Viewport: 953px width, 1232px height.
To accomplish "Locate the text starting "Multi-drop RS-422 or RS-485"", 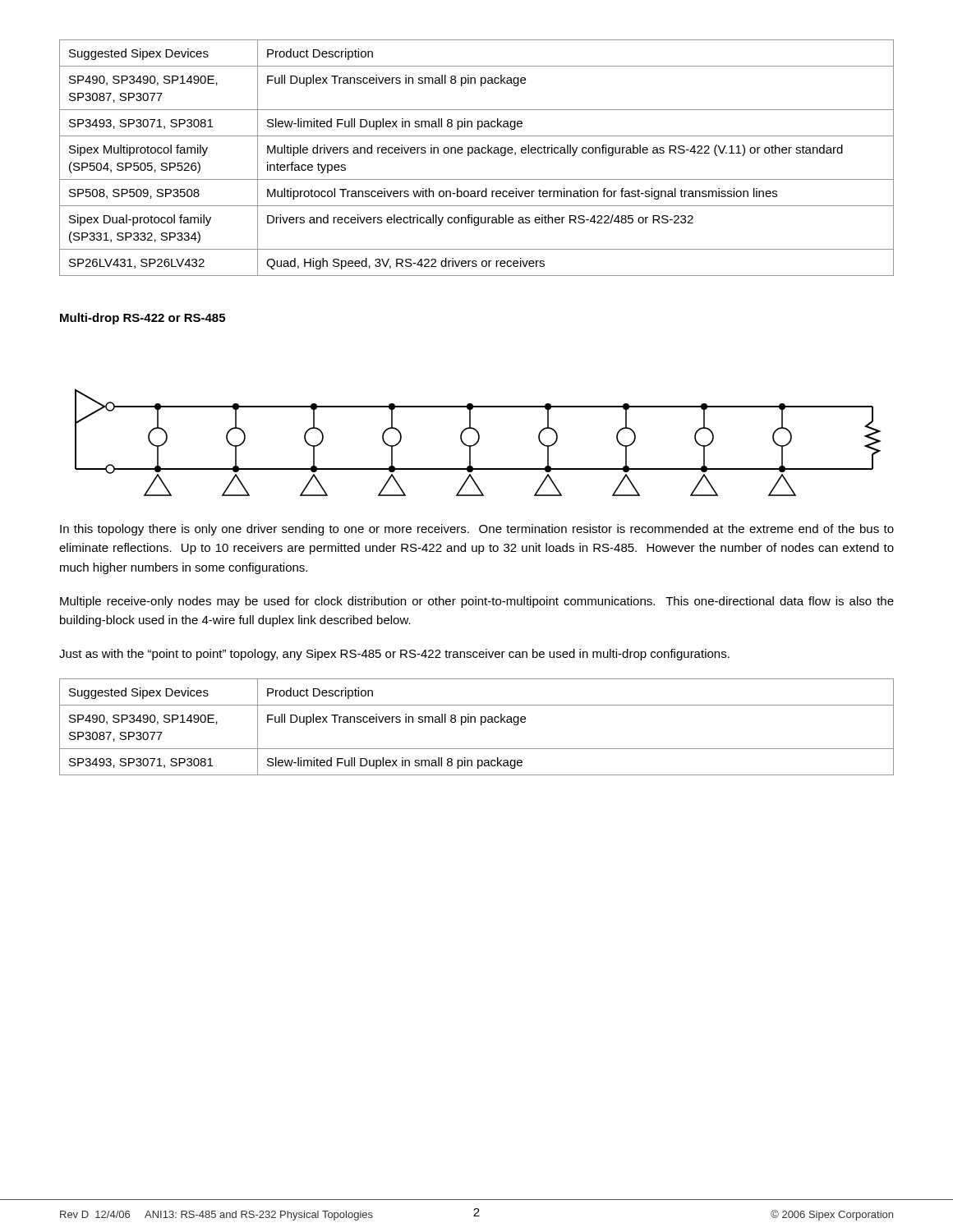I will click(142, 317).
